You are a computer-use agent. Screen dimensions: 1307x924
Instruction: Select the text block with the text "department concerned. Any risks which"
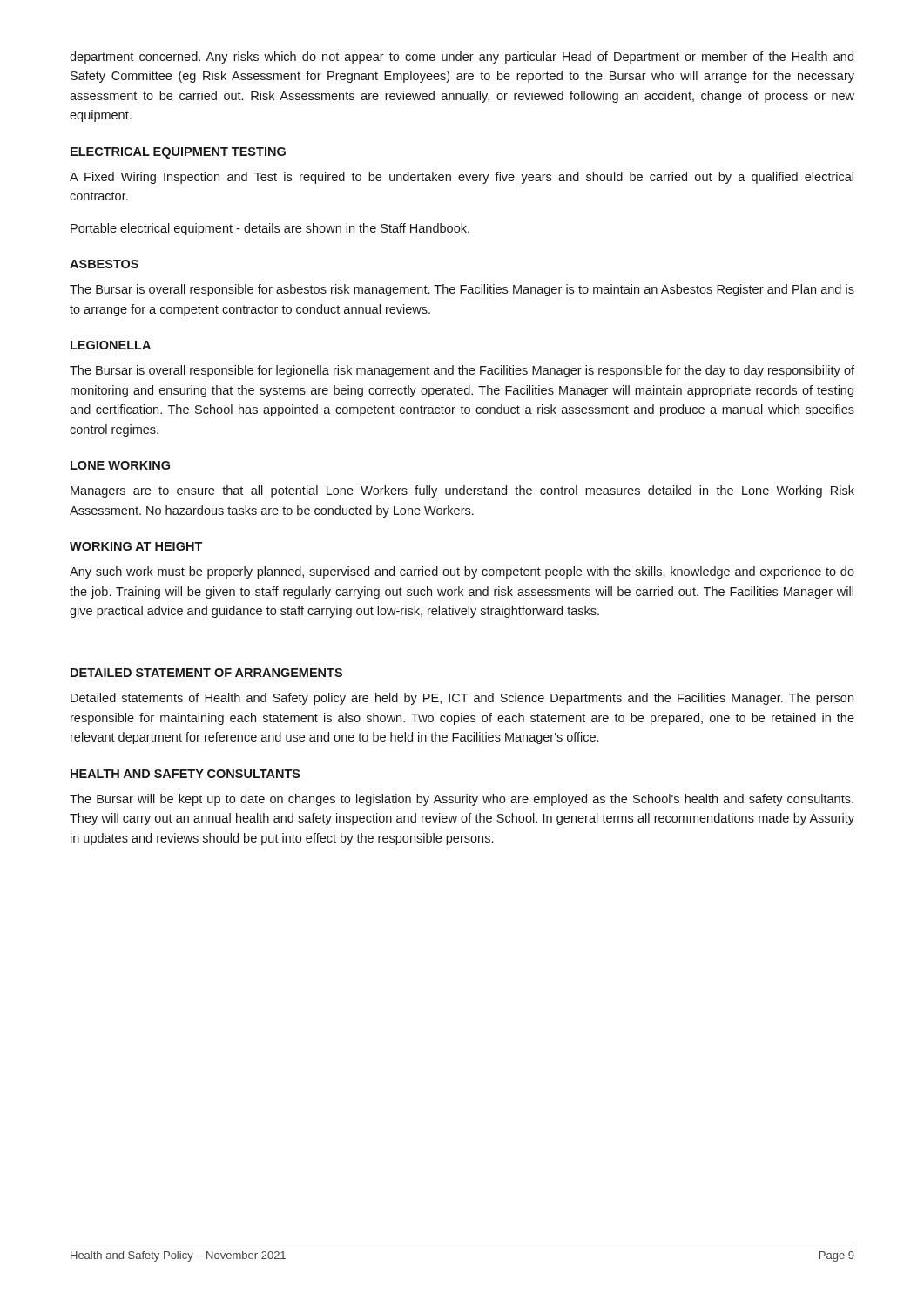pyautogui.click(x=462, y=86)
